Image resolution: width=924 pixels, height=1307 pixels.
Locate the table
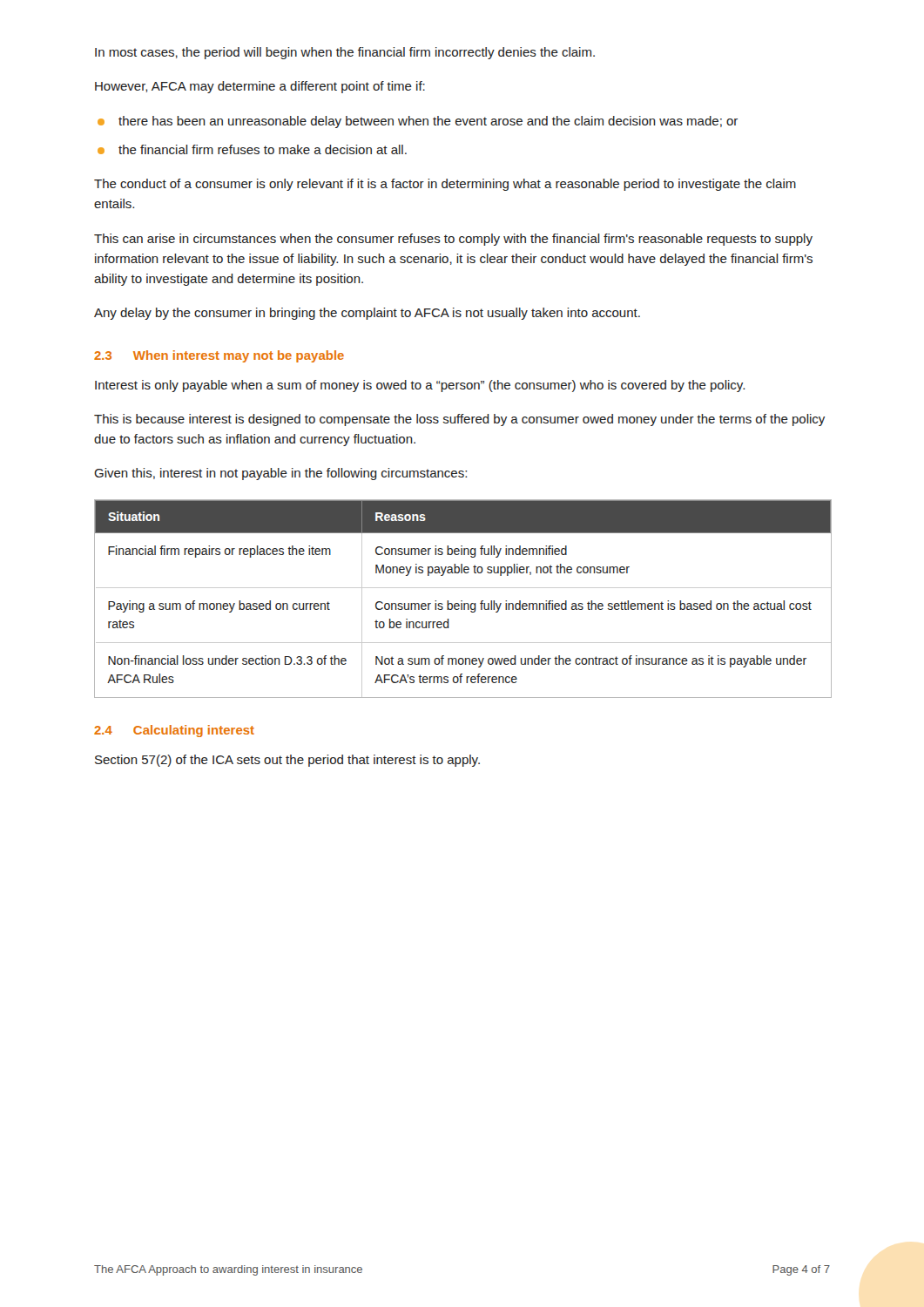[x=463, y=598]
